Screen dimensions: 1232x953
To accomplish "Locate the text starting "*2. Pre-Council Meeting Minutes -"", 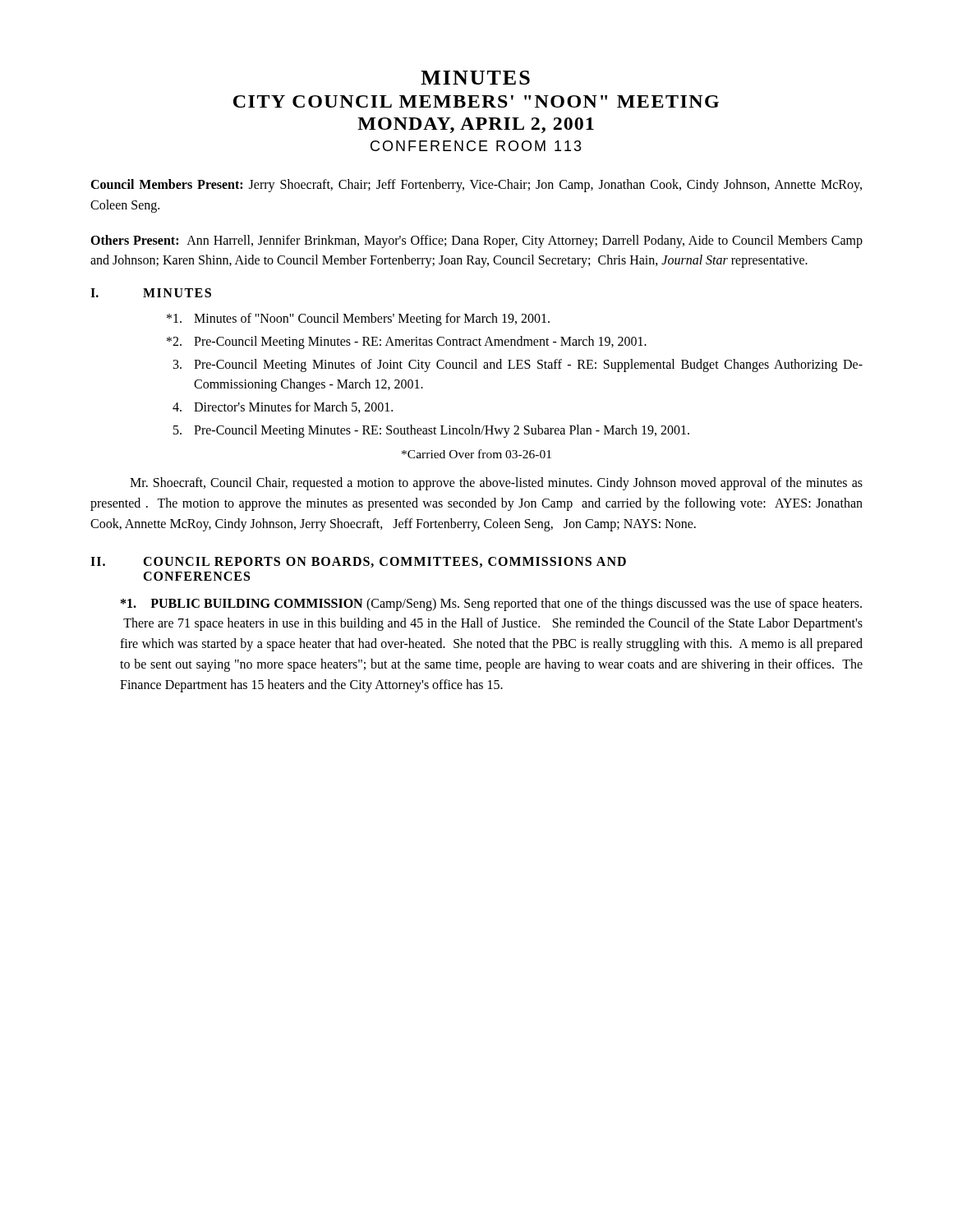I will pos(501,342).
